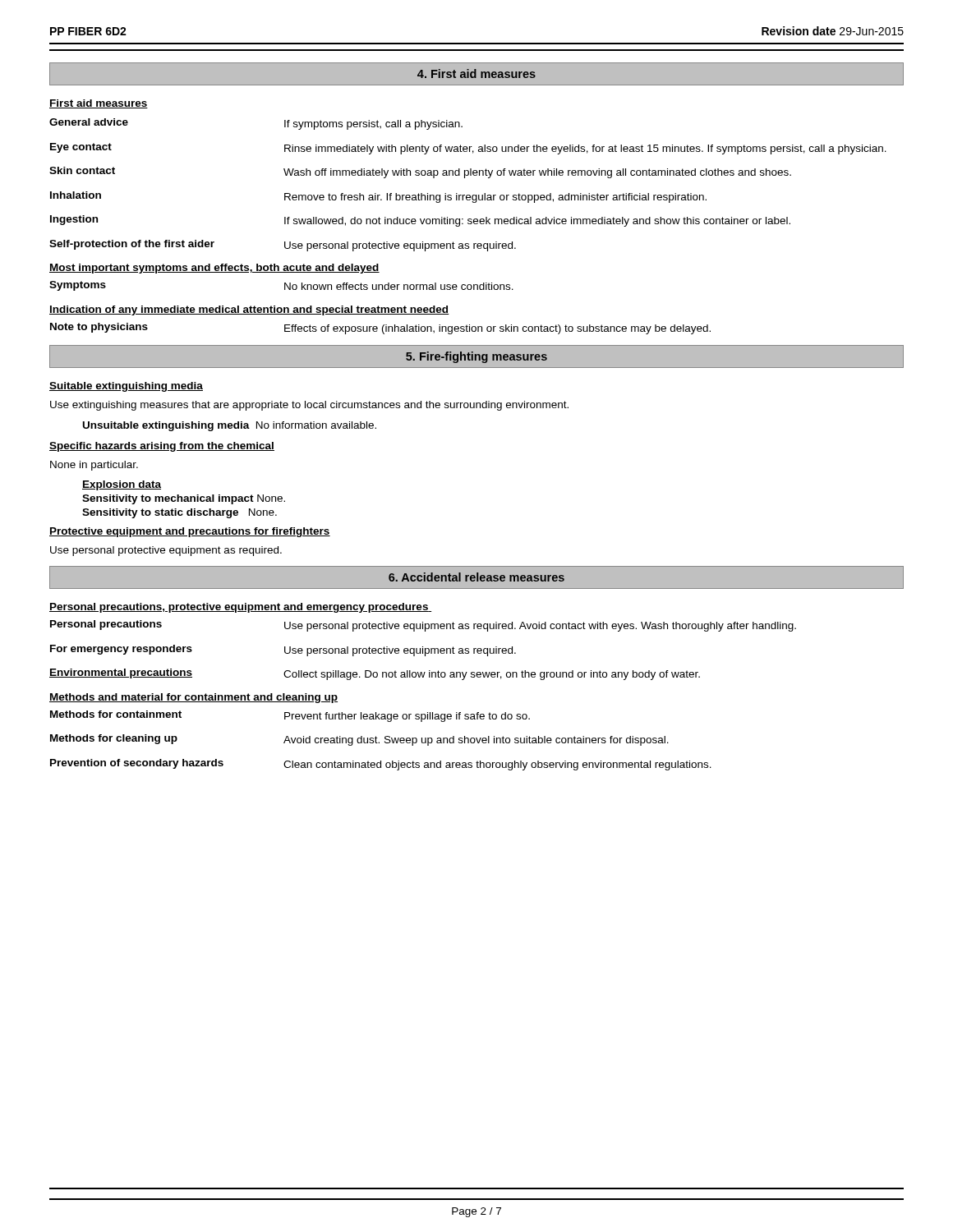The width and height of the screenshot is (953, 1232).
Task: Find the passage starting "Use personal protective equipment as required."
Action: pos(166,550)
